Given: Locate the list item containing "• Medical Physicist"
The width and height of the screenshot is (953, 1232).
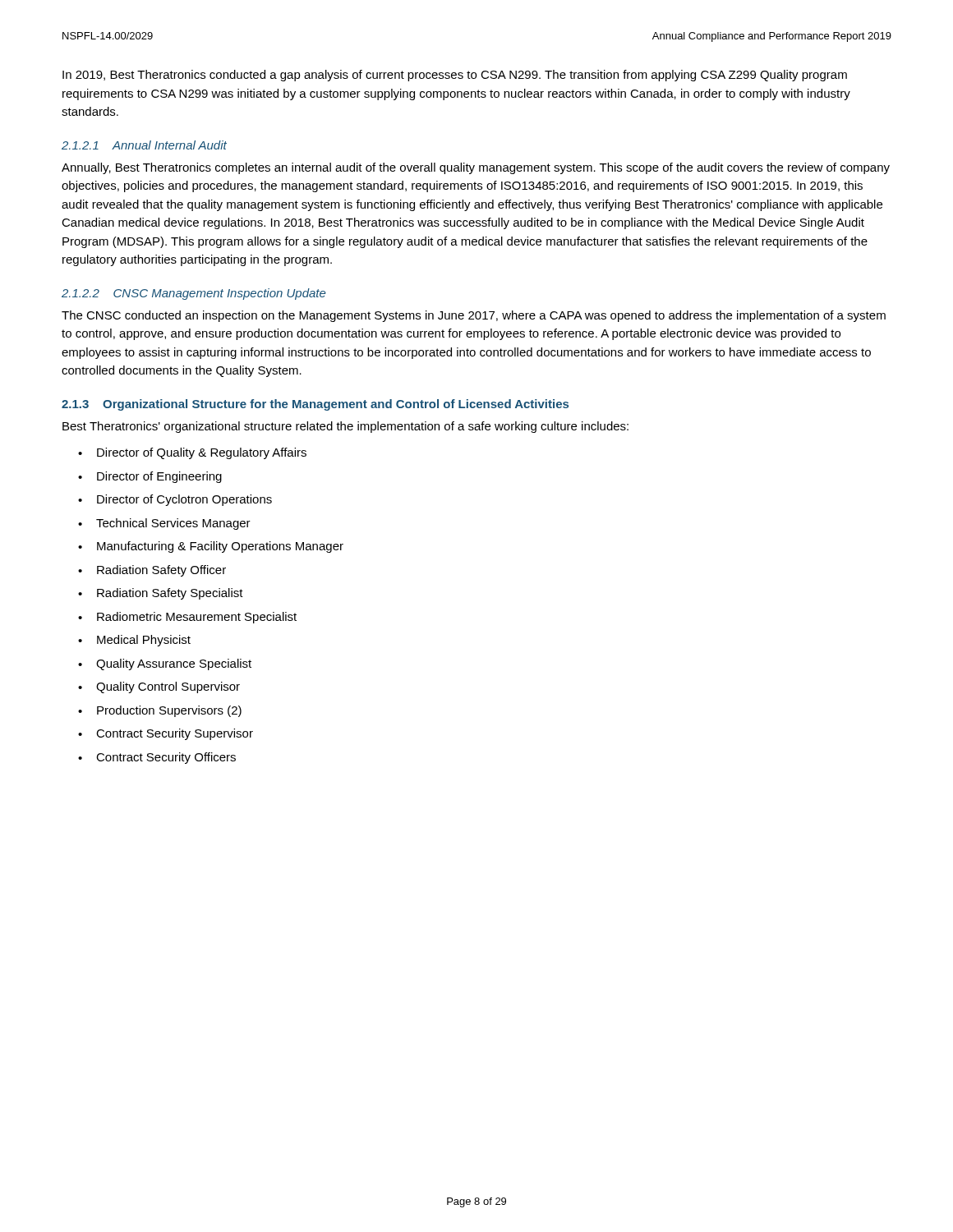Looking at the screenshot, I should [134, 640].
